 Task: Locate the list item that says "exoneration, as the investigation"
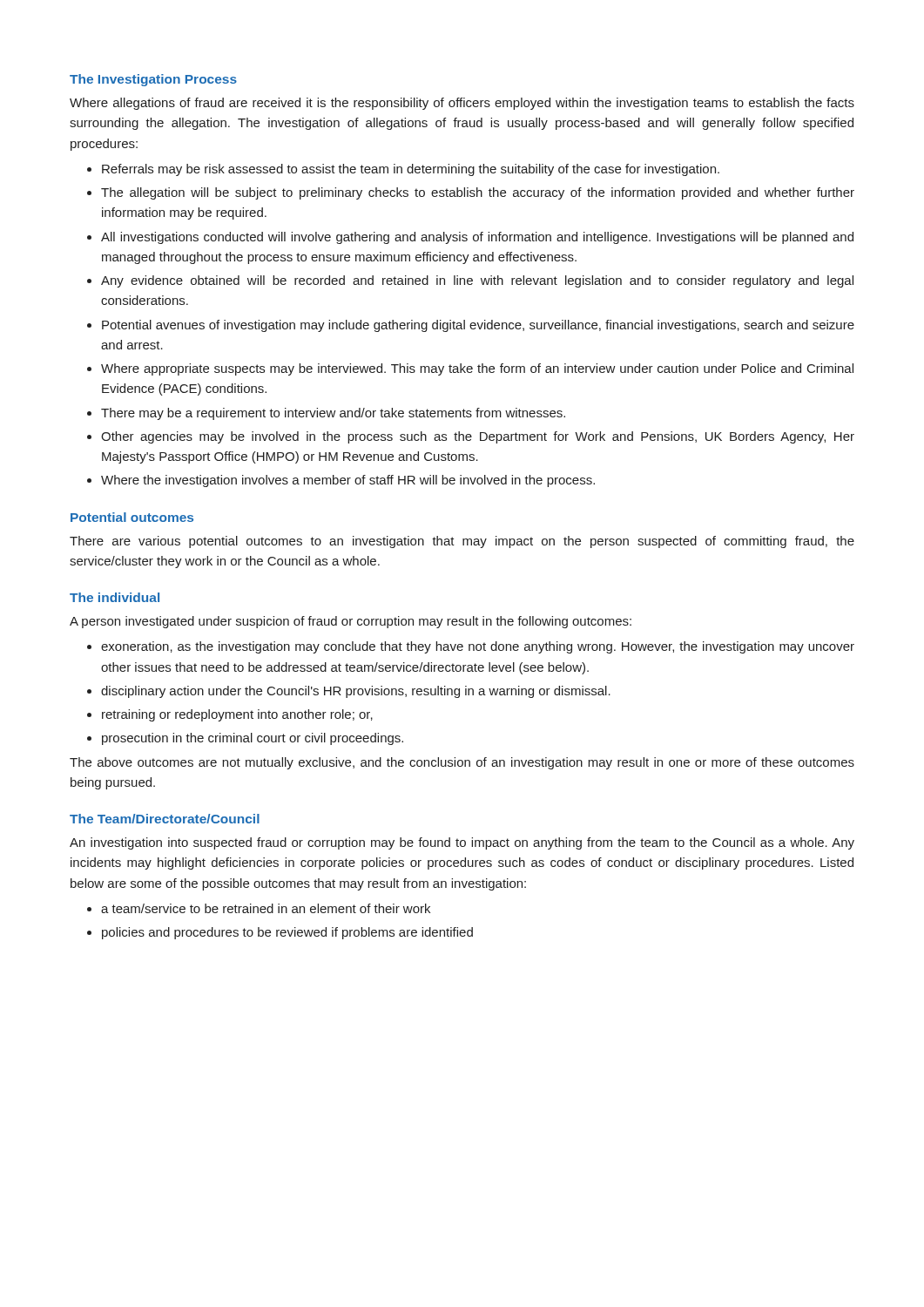coord(478,656)
